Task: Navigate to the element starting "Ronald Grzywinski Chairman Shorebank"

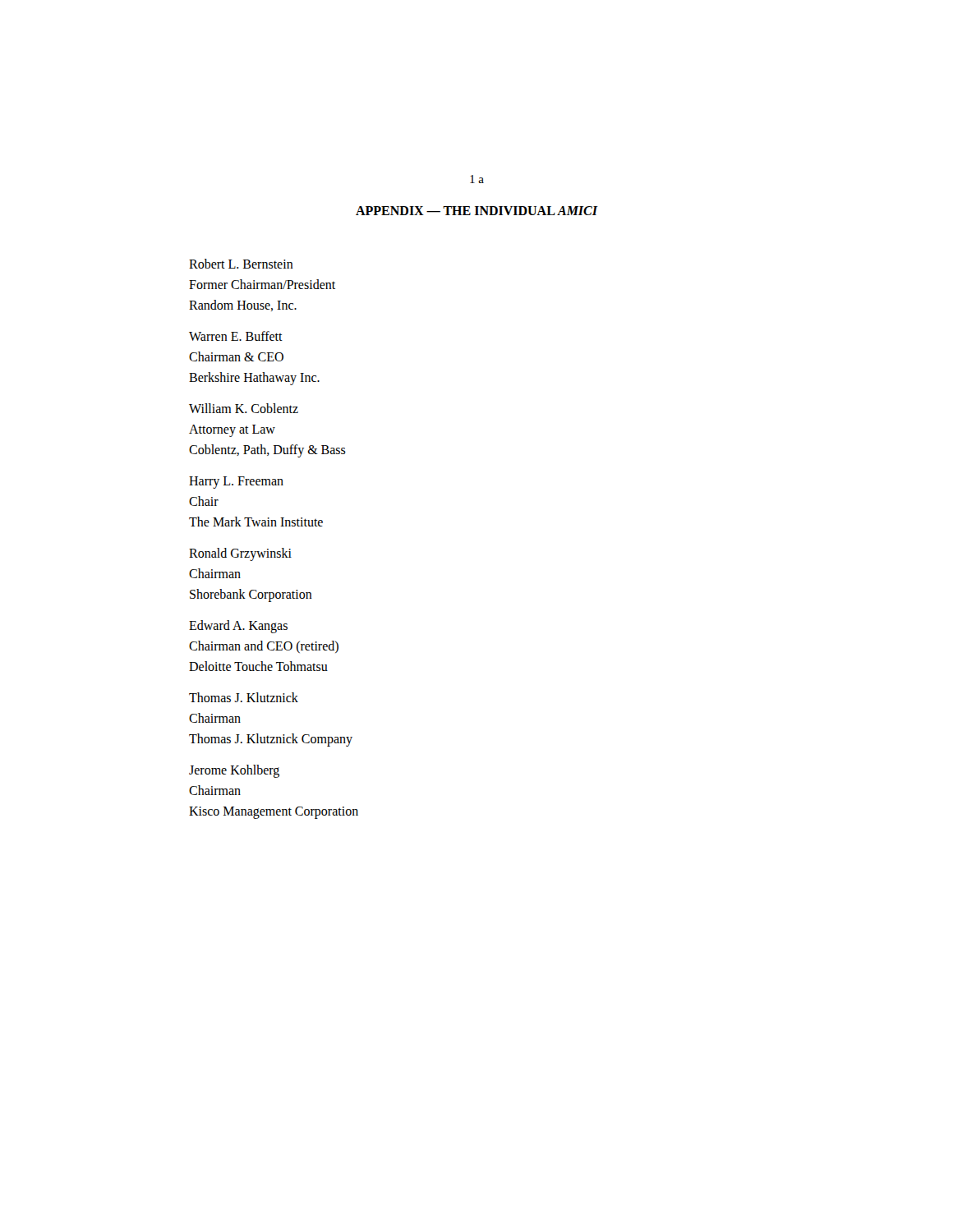Action: coord(250,573)
